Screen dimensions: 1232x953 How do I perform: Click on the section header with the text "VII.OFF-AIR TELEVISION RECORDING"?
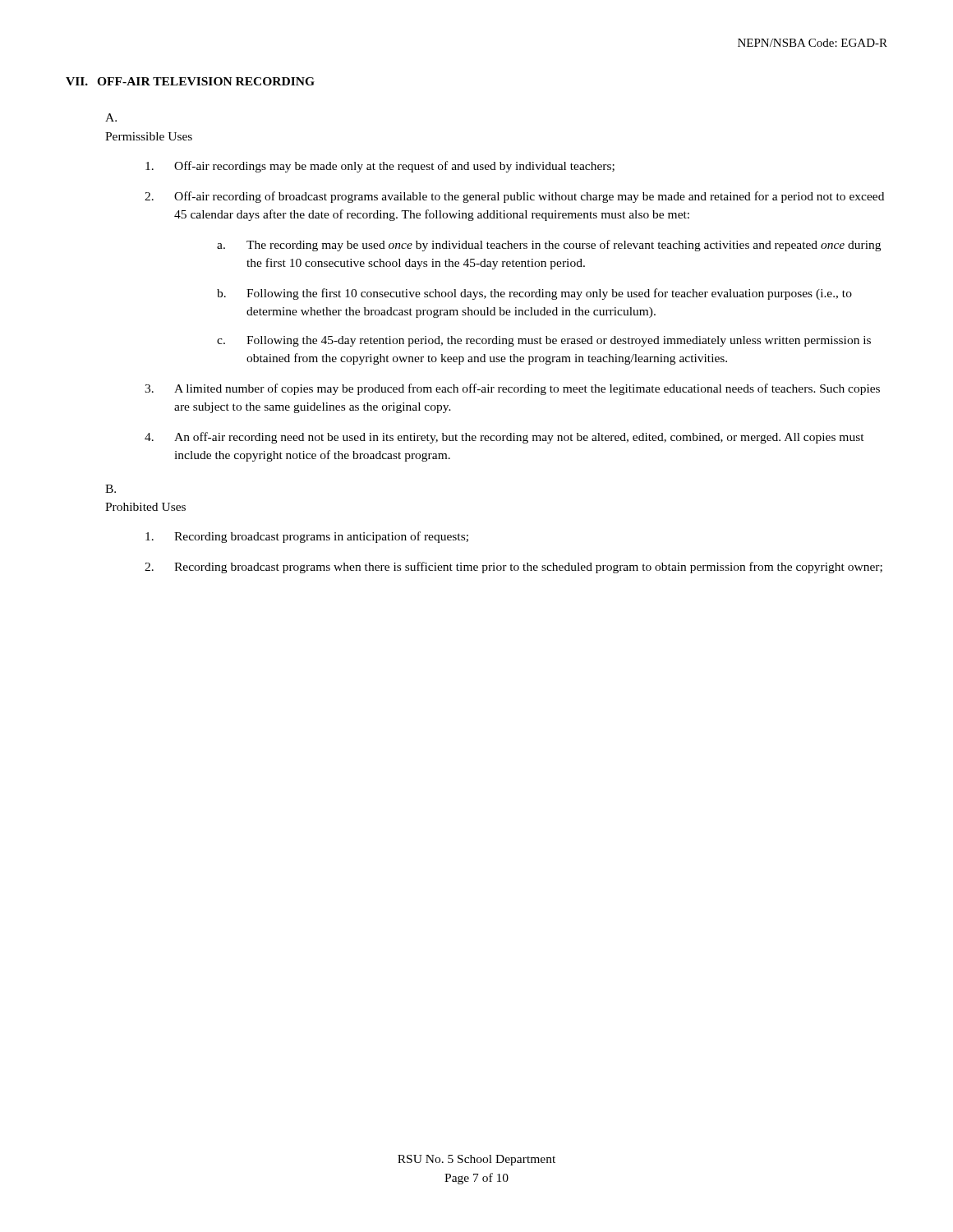[190, 81]
